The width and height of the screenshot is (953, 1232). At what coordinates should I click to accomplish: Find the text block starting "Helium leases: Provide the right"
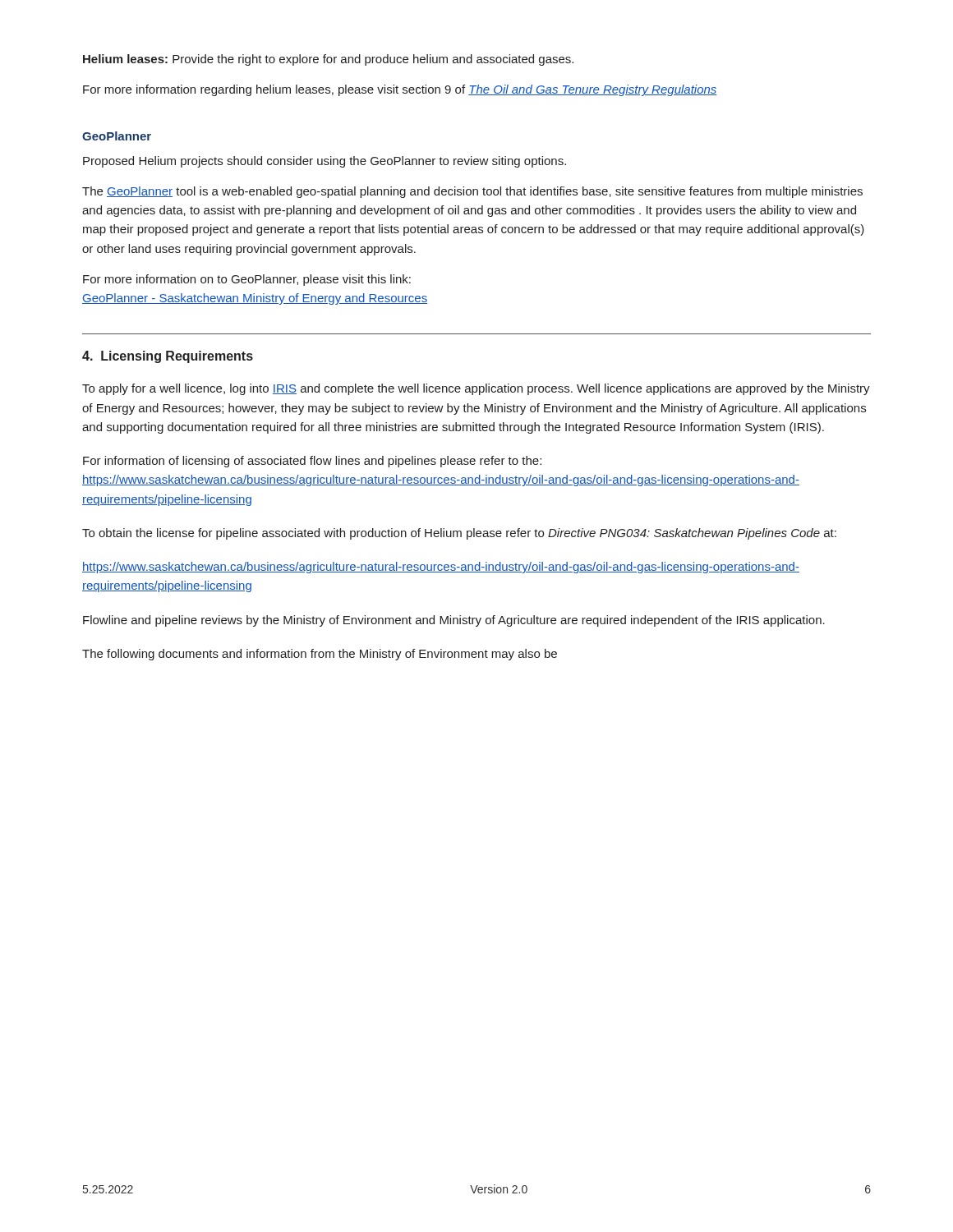point(328,59)
